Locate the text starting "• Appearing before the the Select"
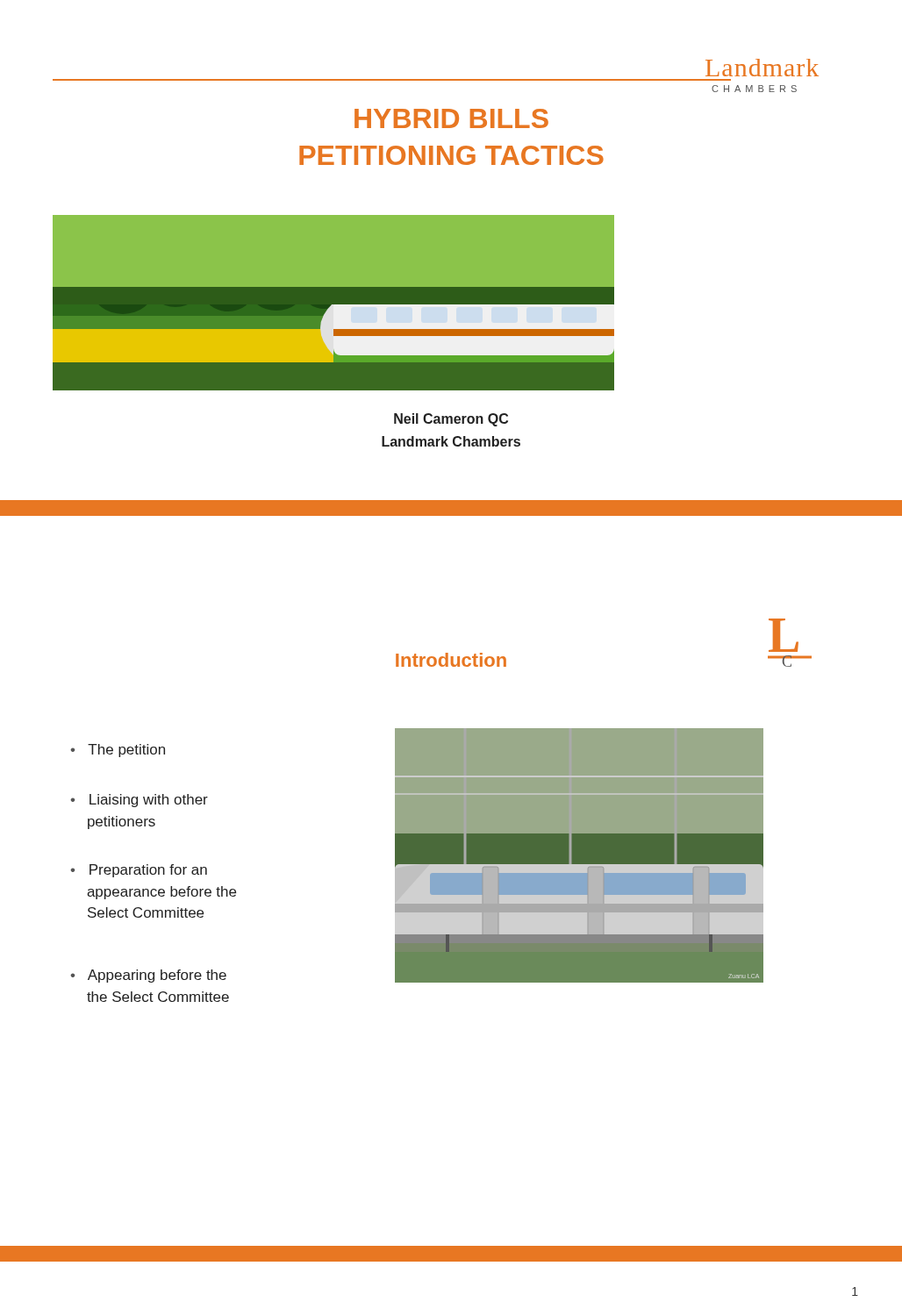Viewport: 902px width, 1316px height. [150, 986]
